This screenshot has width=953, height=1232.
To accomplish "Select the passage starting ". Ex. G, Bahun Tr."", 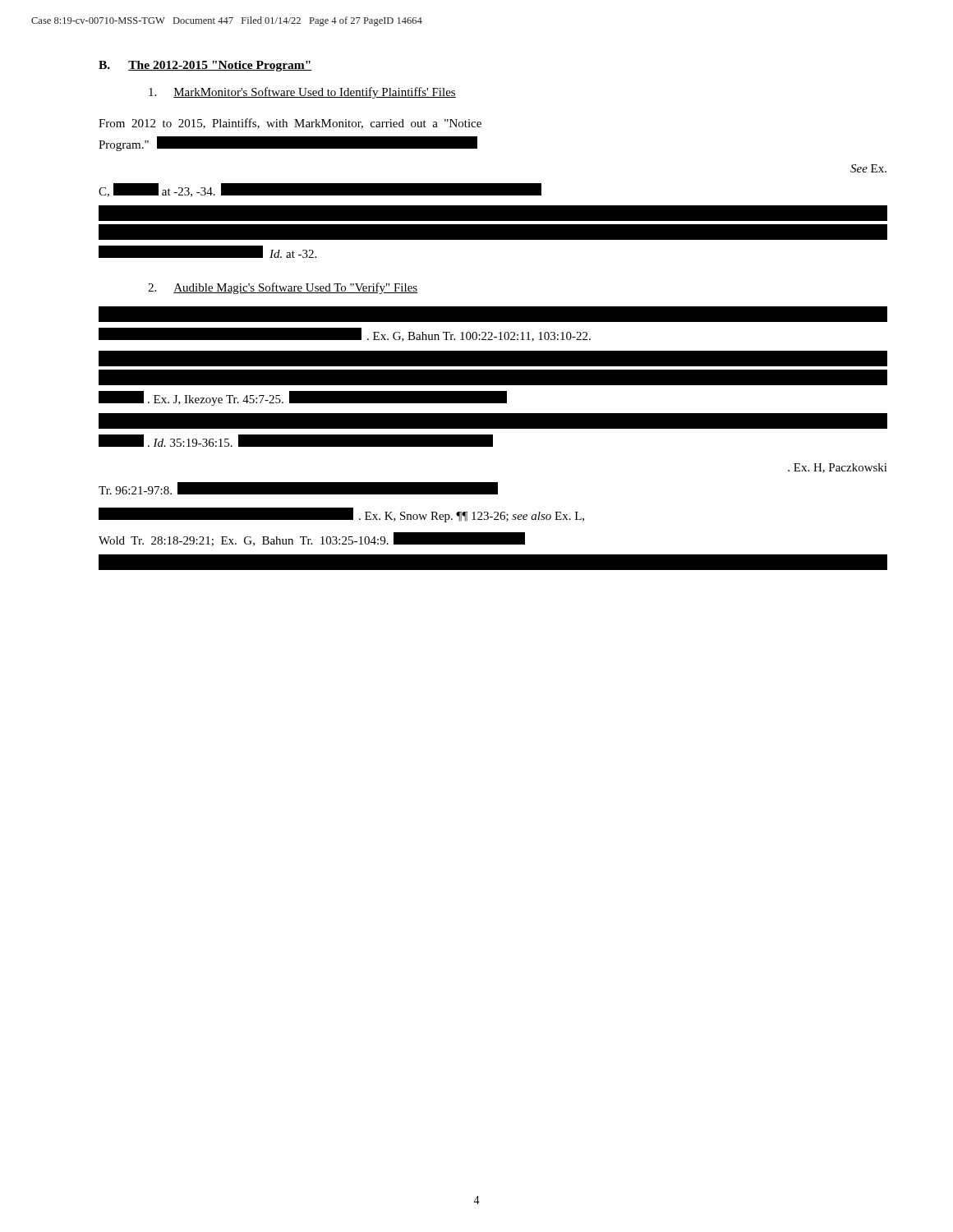I will pos(493,438).
